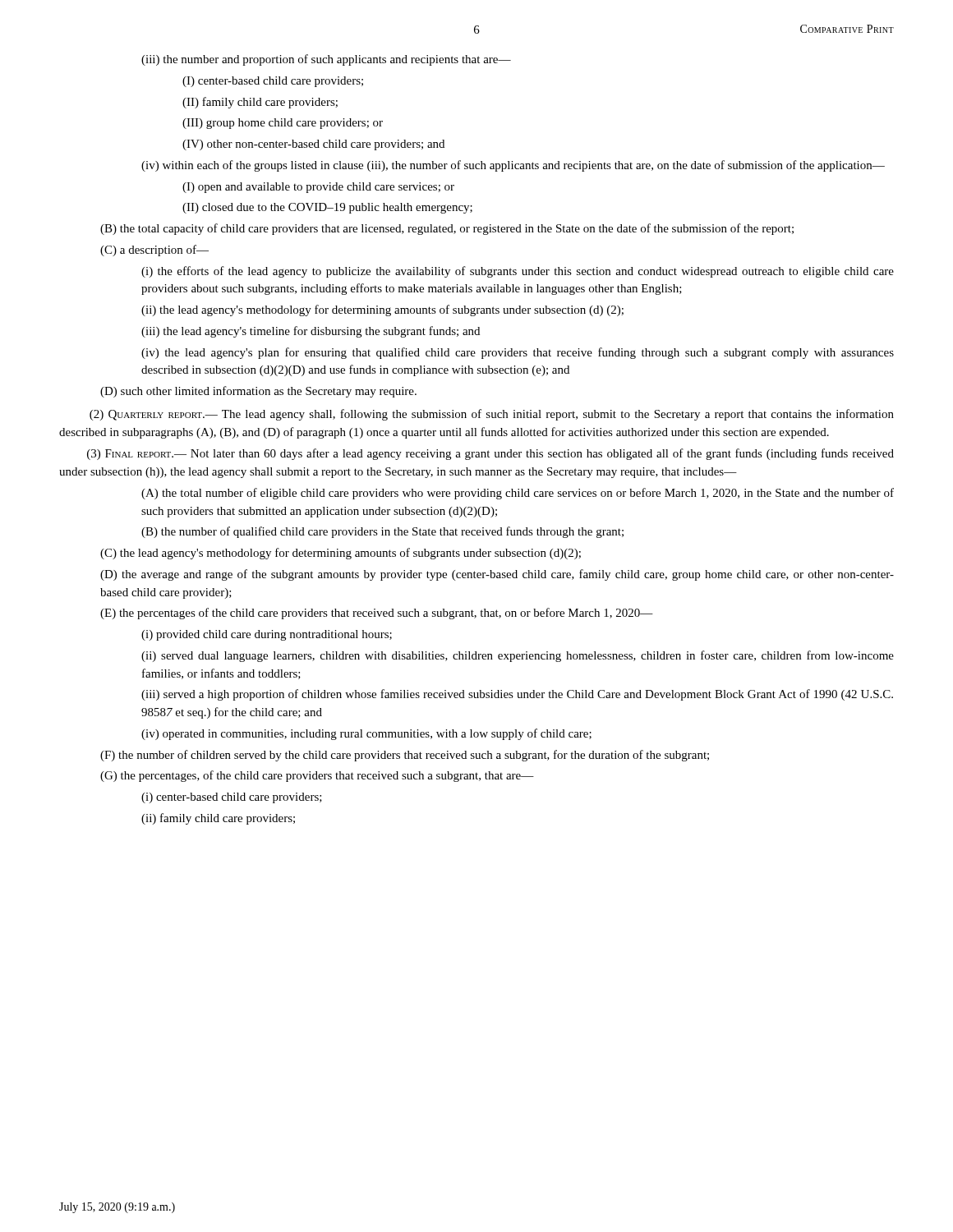
Task: Locate the passage starting "(i) center-based child care providers;"
Action: [x=232, y=798]
